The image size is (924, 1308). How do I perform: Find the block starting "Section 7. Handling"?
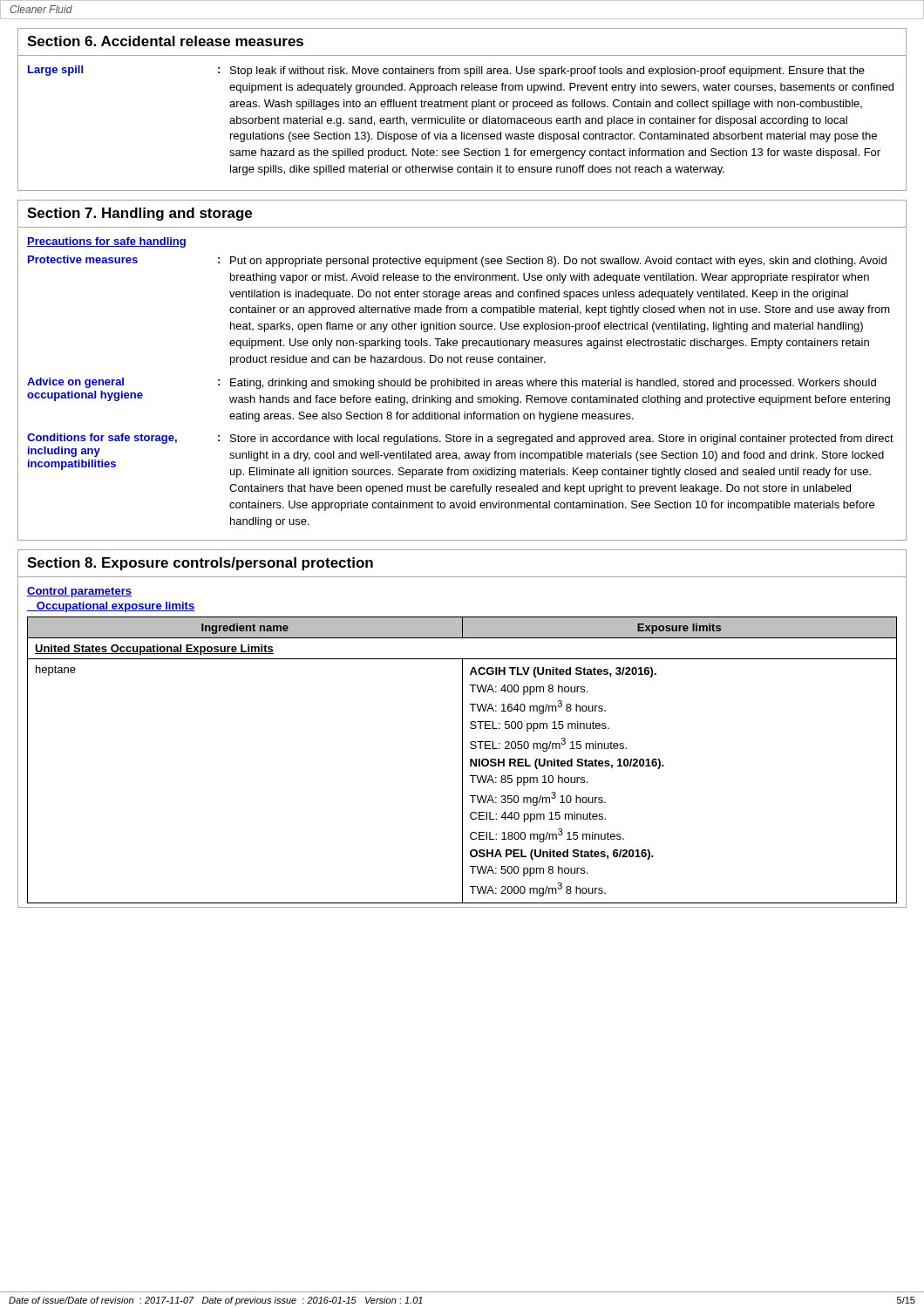point(140,213)
